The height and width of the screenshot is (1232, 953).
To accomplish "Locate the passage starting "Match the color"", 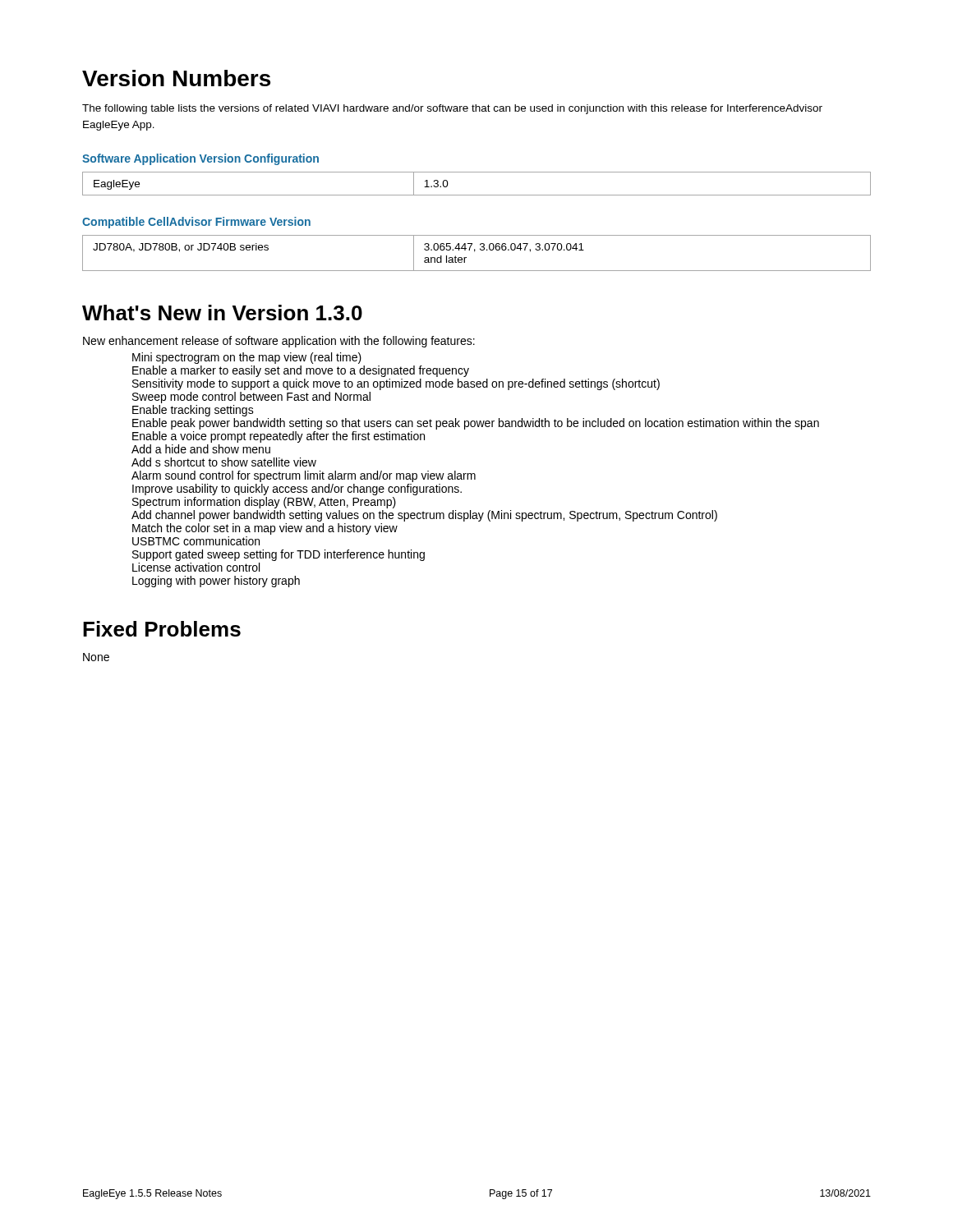I will (501, 528).
